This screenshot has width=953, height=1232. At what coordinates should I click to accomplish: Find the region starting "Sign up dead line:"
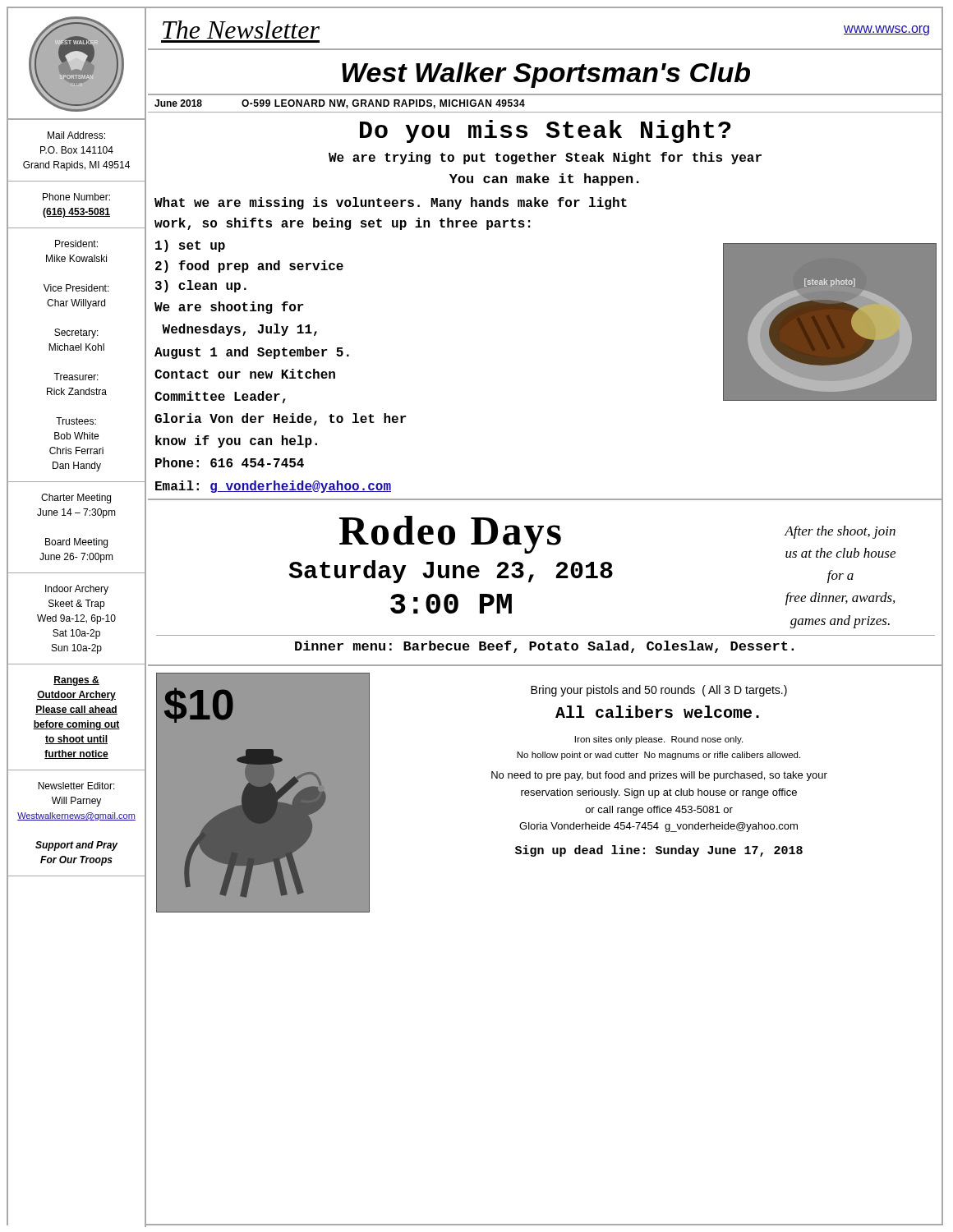click(x=659, y=851)
